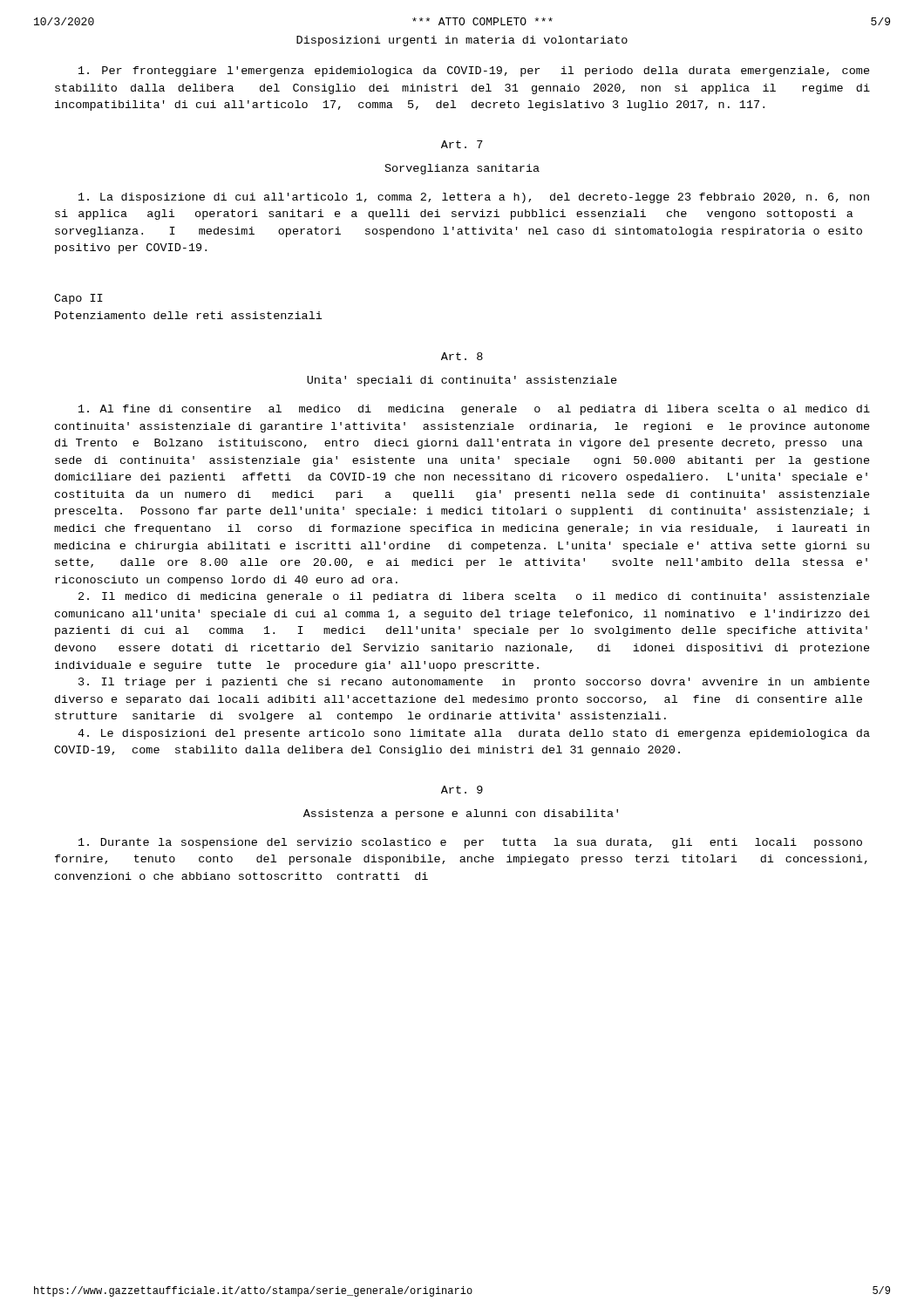Find the block on this page that starts "Le disposizioni del presente articolo sono limitate alla"
Viewport: 924px width, 1308px height.
462,742
